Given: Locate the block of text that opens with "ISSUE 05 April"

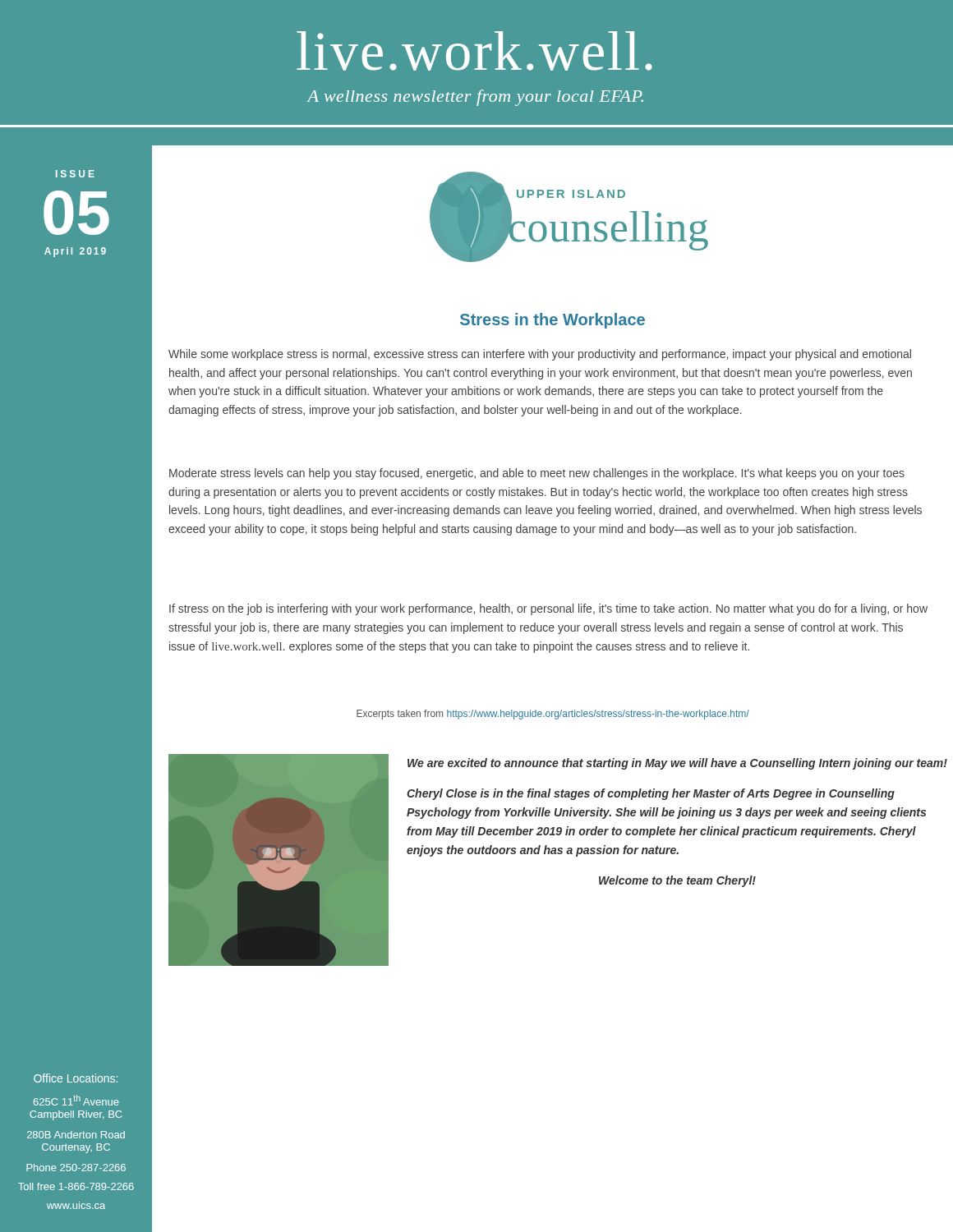Looking at the screenshot, I should click(76, 213).
